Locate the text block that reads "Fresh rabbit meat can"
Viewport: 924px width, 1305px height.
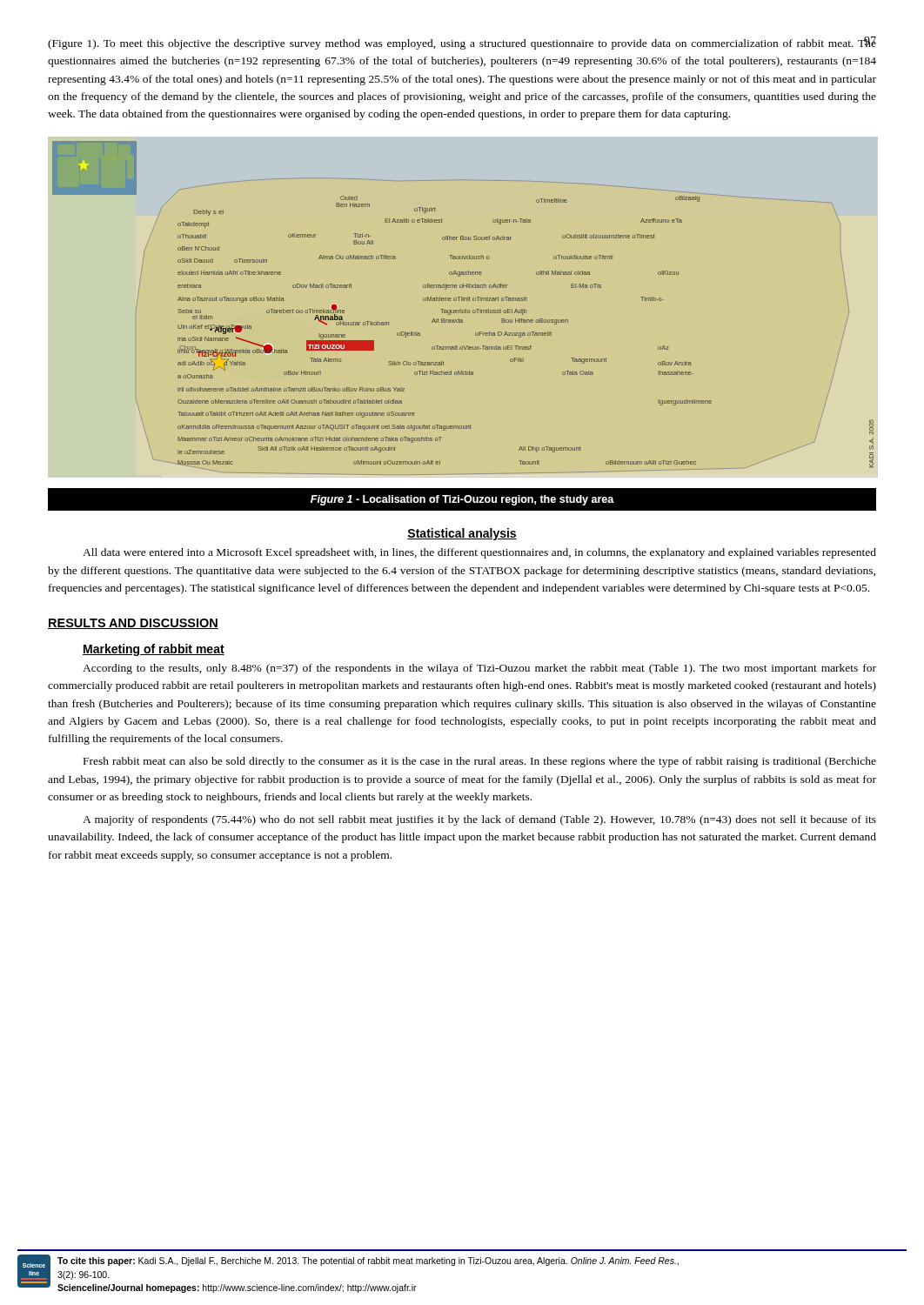point(462,779)
